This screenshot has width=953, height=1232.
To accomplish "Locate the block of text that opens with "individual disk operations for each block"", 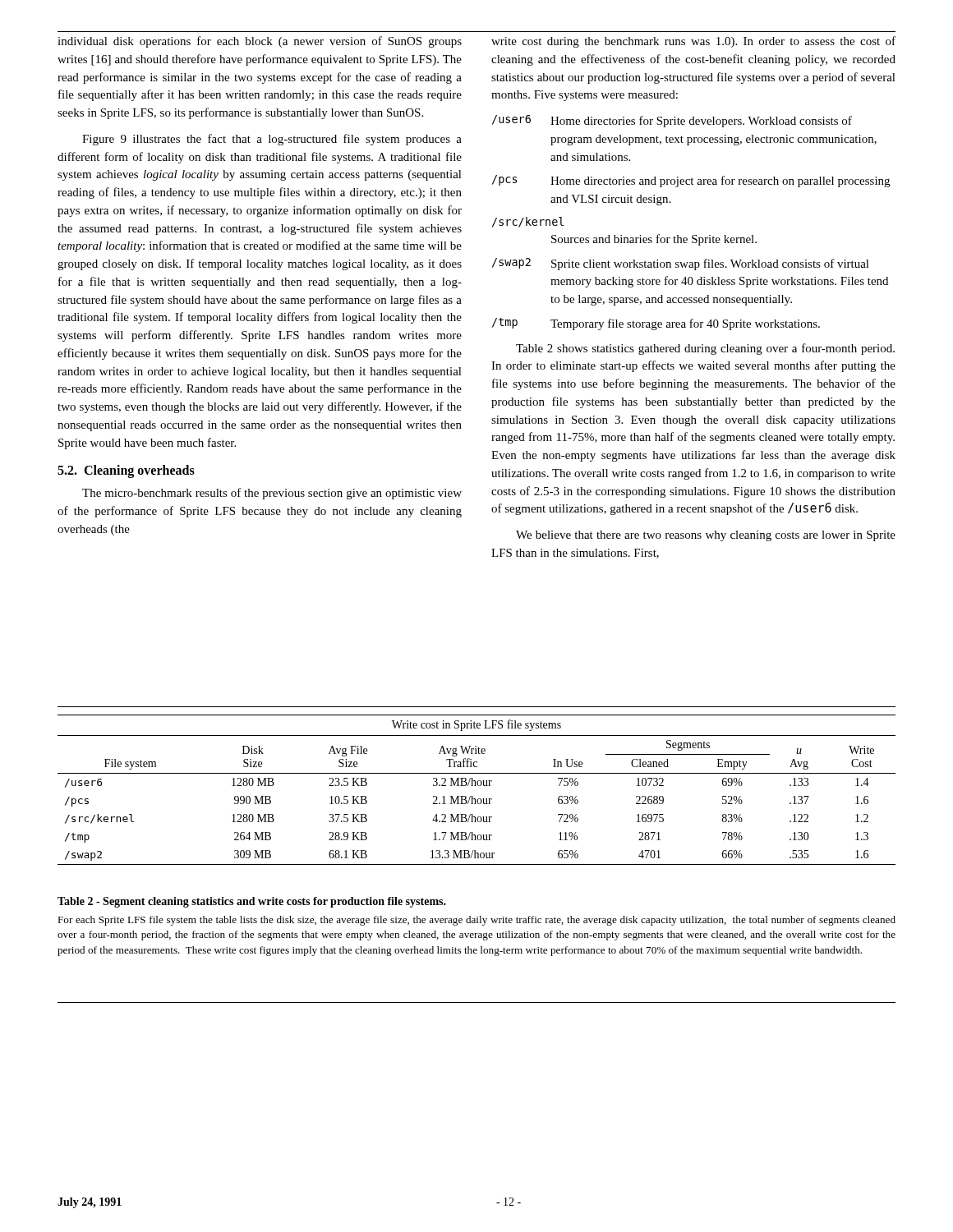I will 260,78.
